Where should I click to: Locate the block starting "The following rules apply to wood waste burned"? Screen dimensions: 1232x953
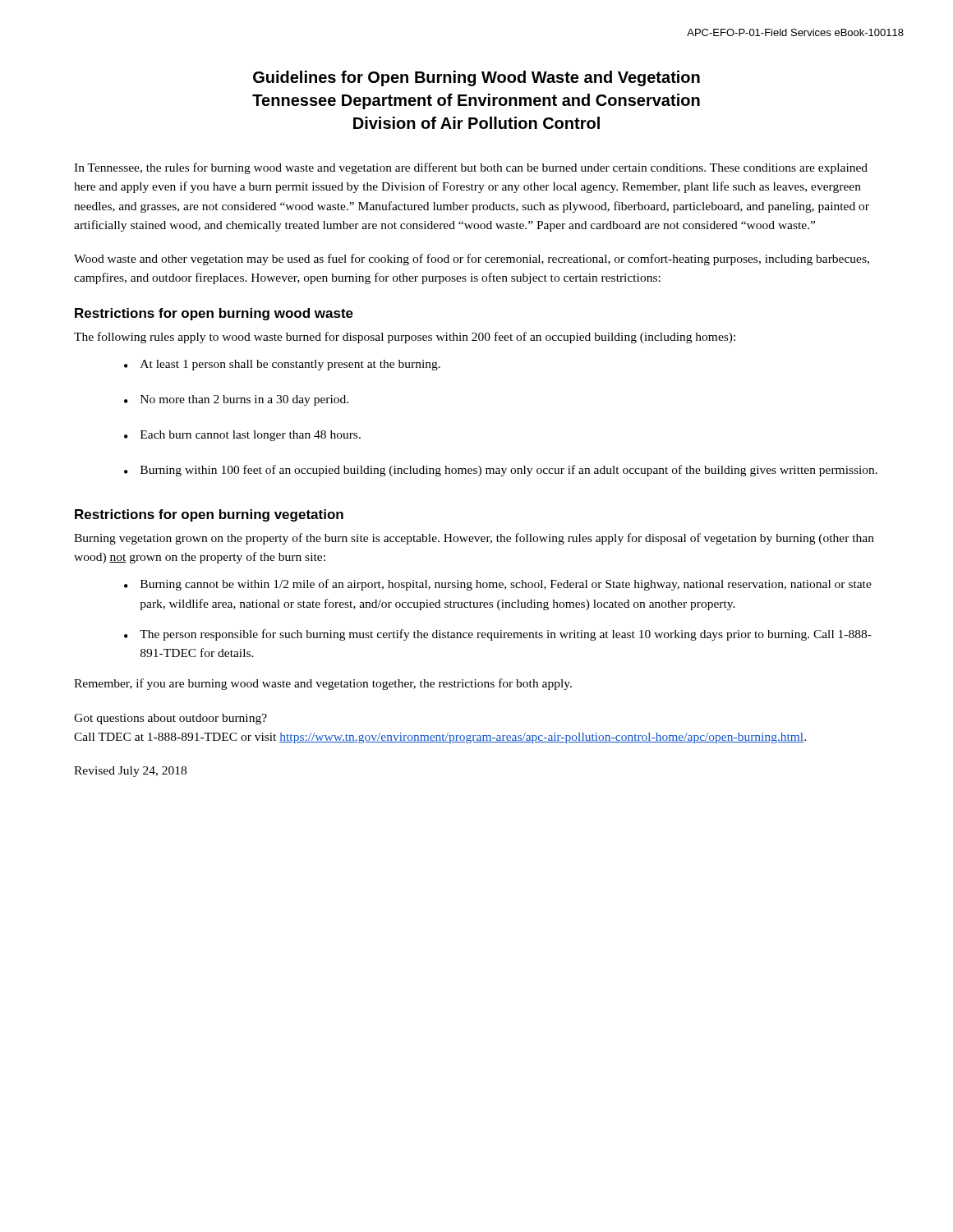tap(405, 336)
